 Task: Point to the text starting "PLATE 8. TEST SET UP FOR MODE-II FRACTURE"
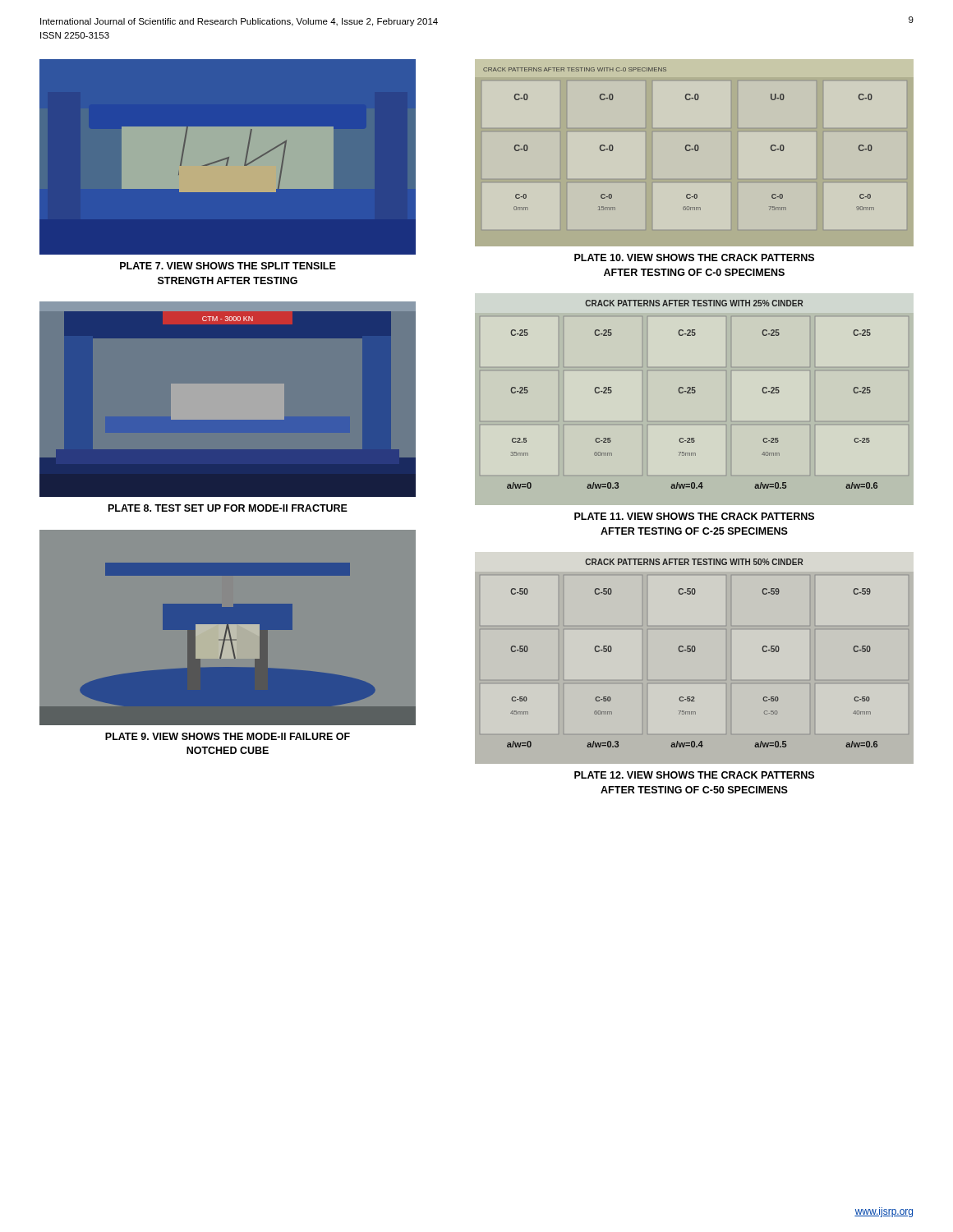[x=228, y=508]
